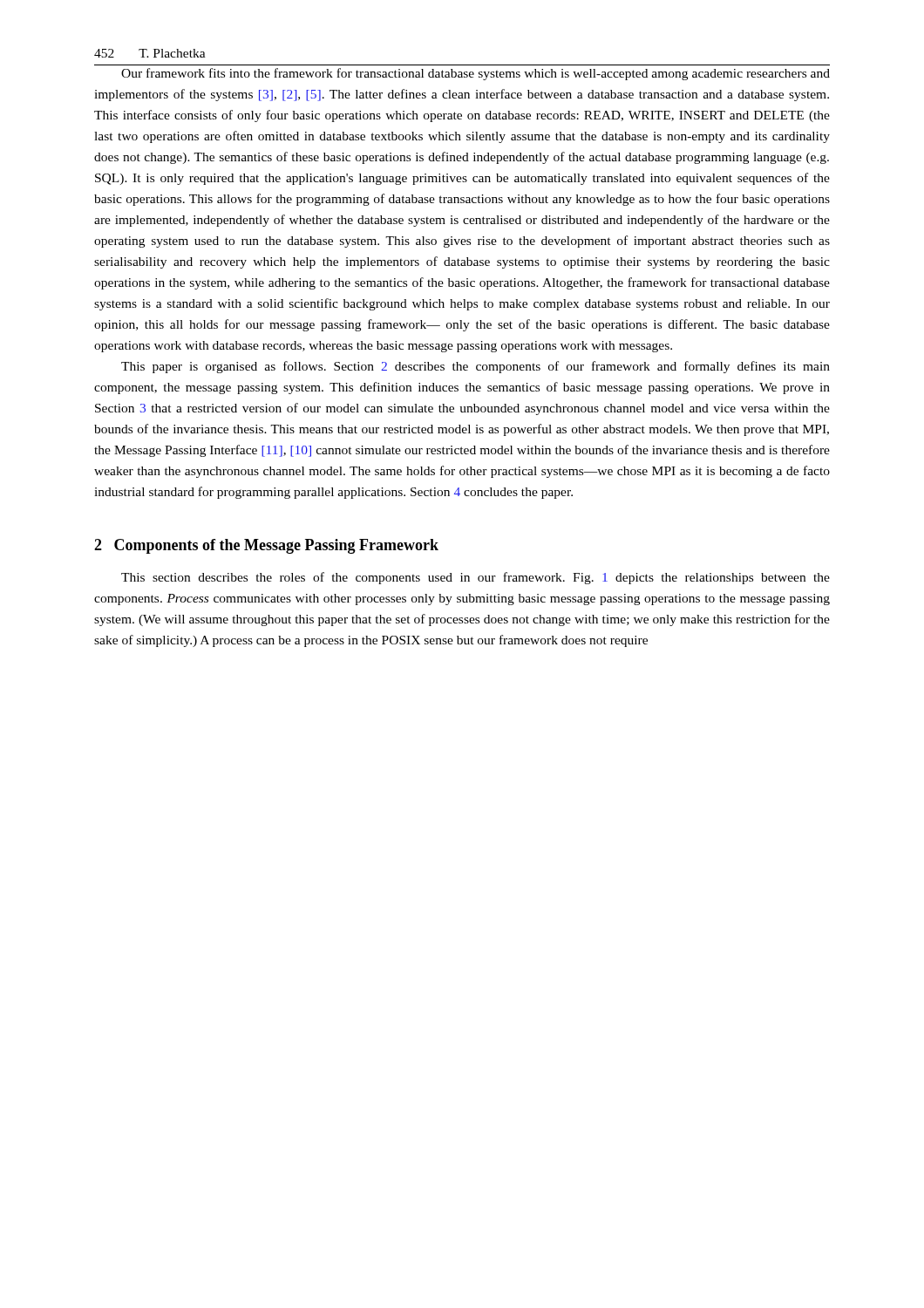This screenshot has height=1308, width=924.
Task: Find the text starting "This paper is organised as follows. Section 2"
Action: pyautogui.click(x=462, y=429)
